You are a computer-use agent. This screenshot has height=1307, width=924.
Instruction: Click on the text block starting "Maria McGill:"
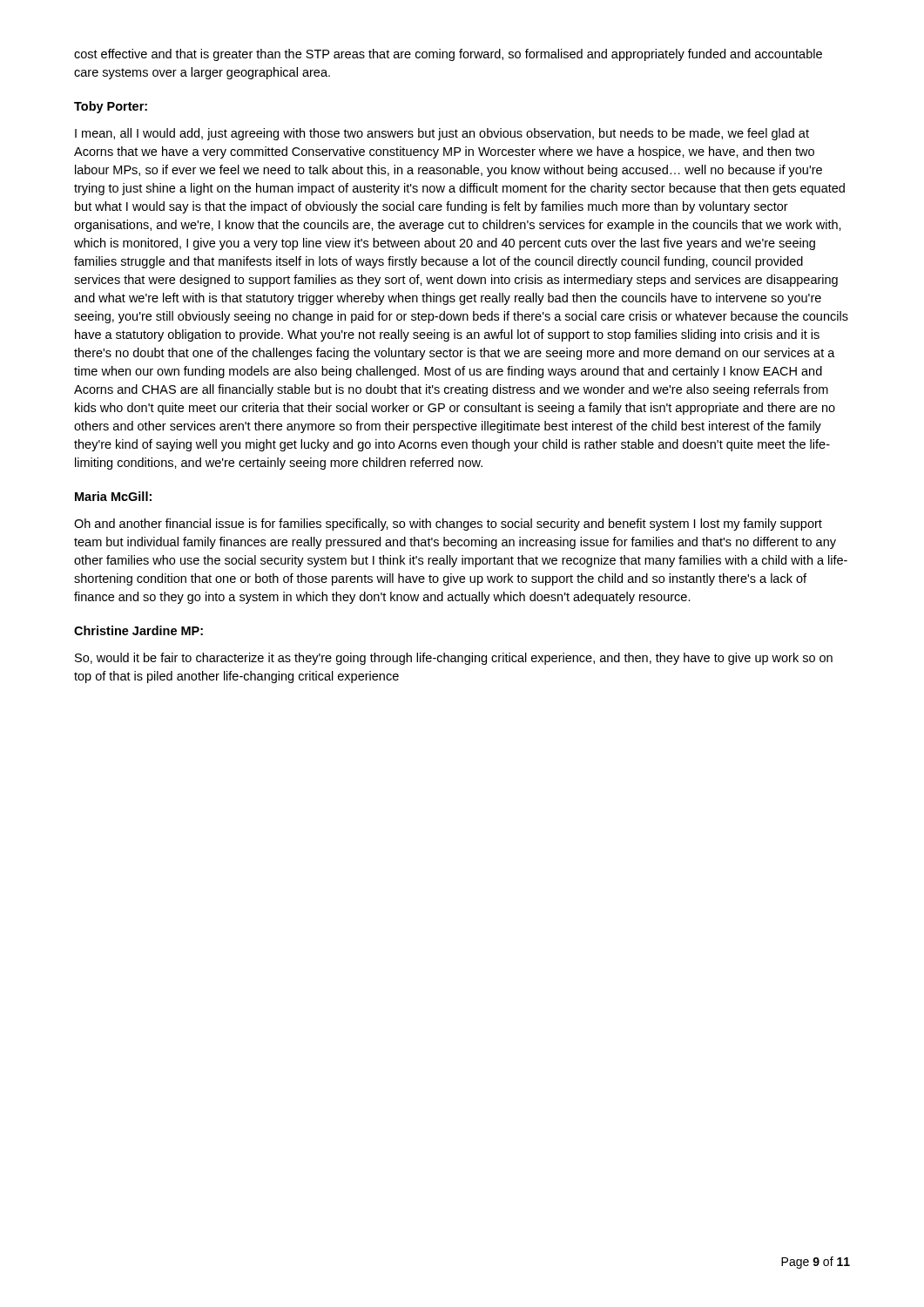pyautogui.click(x=113, y=497)
